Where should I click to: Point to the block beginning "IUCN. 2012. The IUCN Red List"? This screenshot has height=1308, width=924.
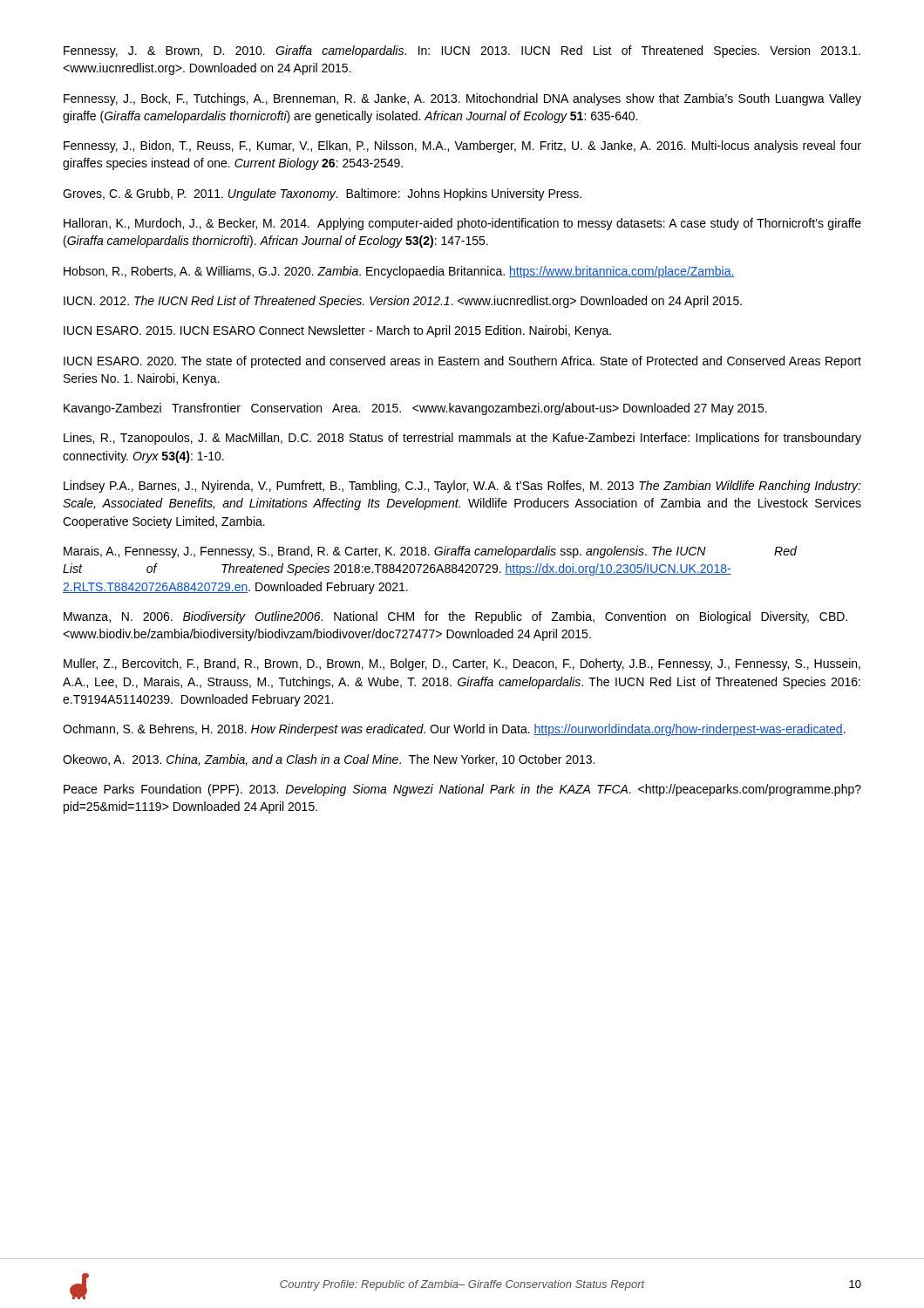[403, 301]
